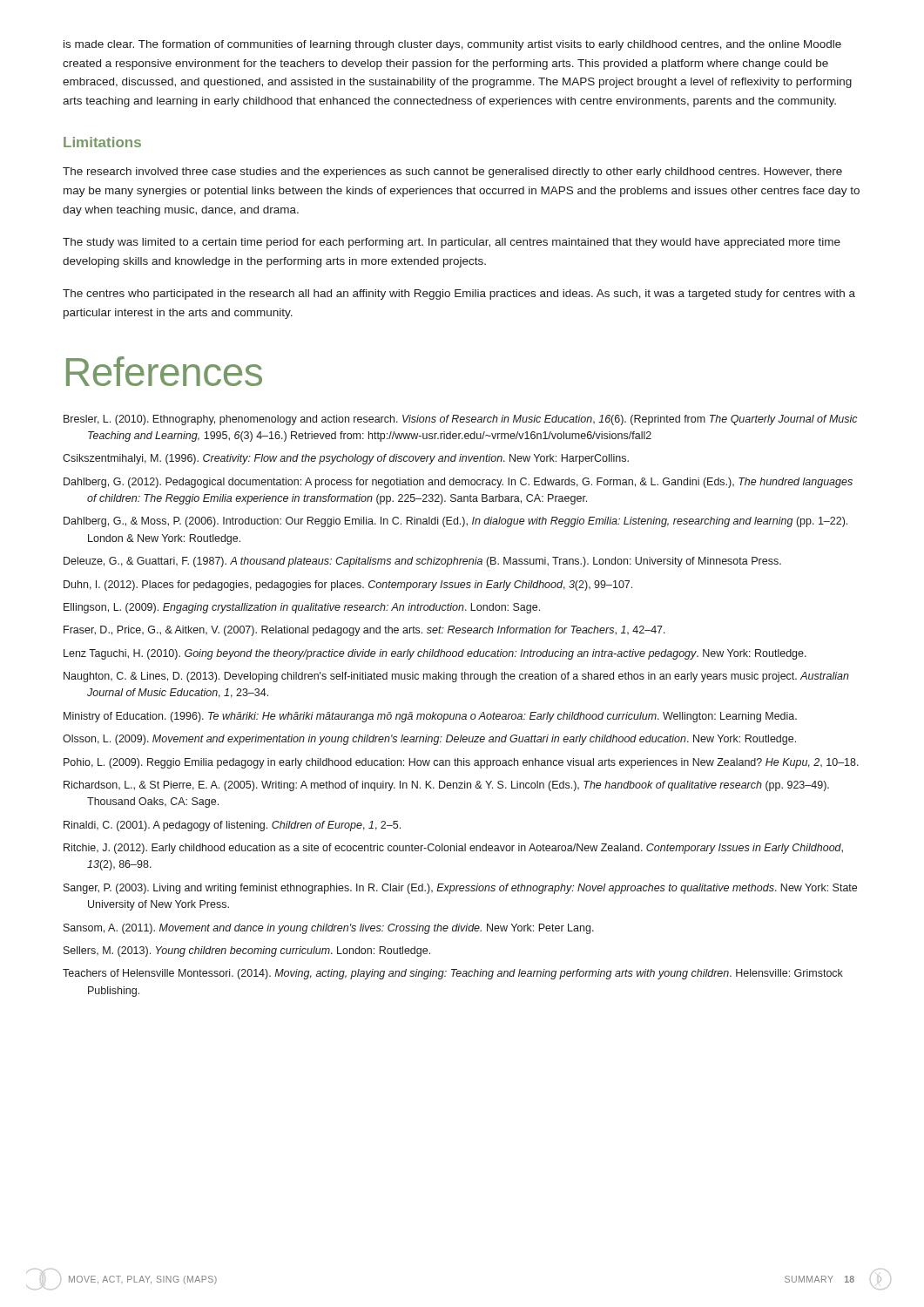This screenshot has width=924, height=1307.
Task: Find a section header
Action: [x=102, y=143]
